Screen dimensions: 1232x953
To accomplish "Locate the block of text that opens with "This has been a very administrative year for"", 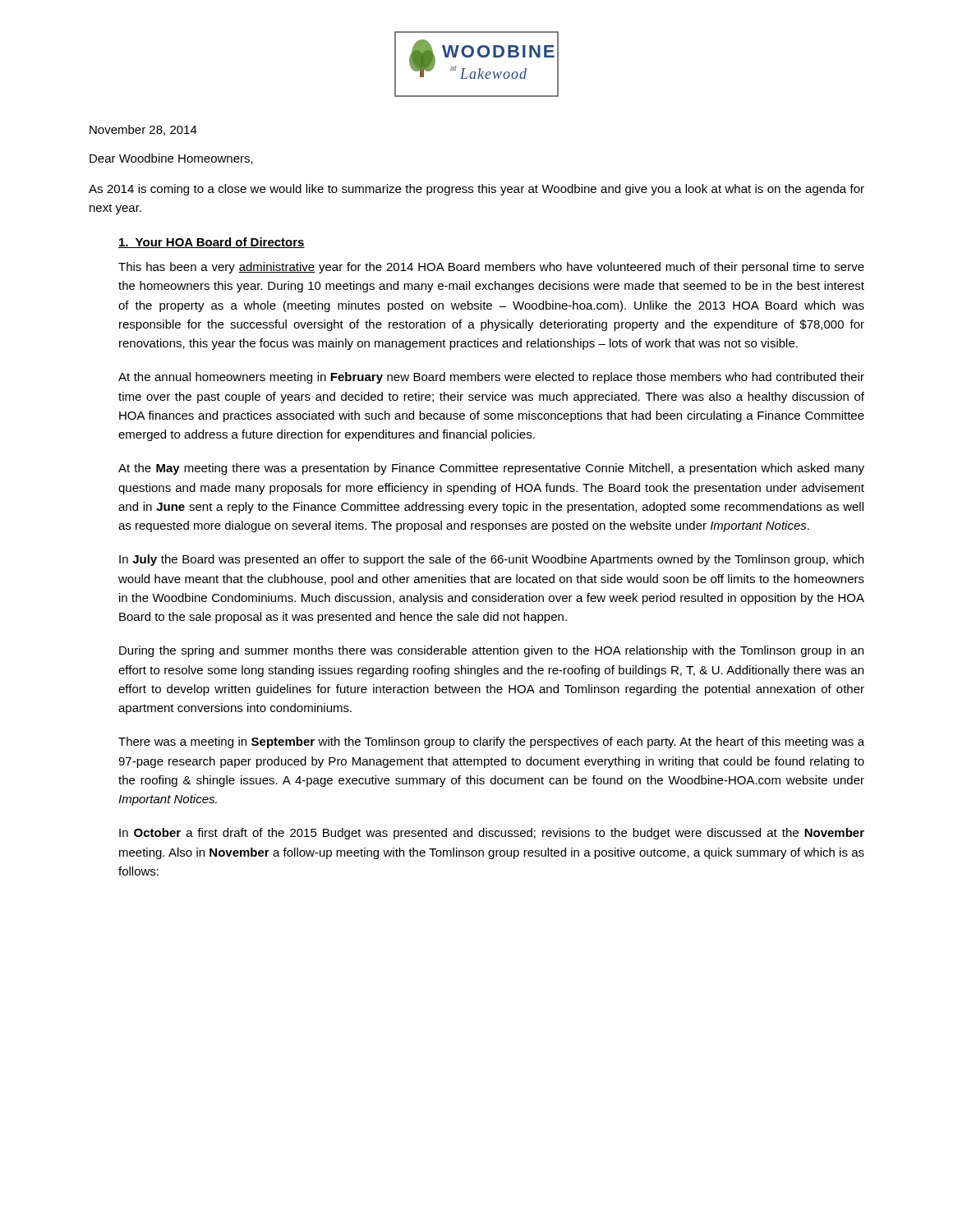I will (491, 305).
